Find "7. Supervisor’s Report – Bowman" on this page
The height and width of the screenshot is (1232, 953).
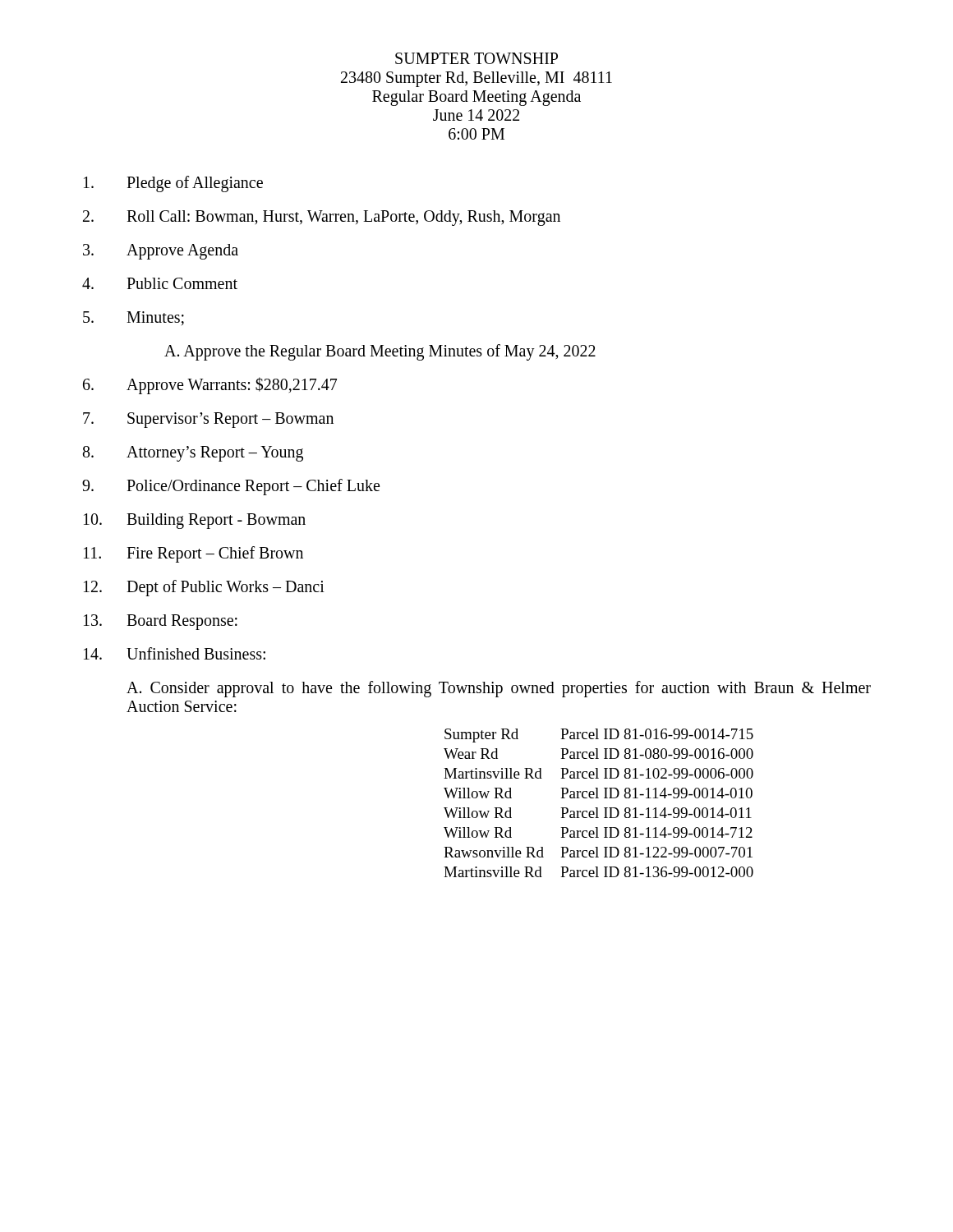pos(208,420)
